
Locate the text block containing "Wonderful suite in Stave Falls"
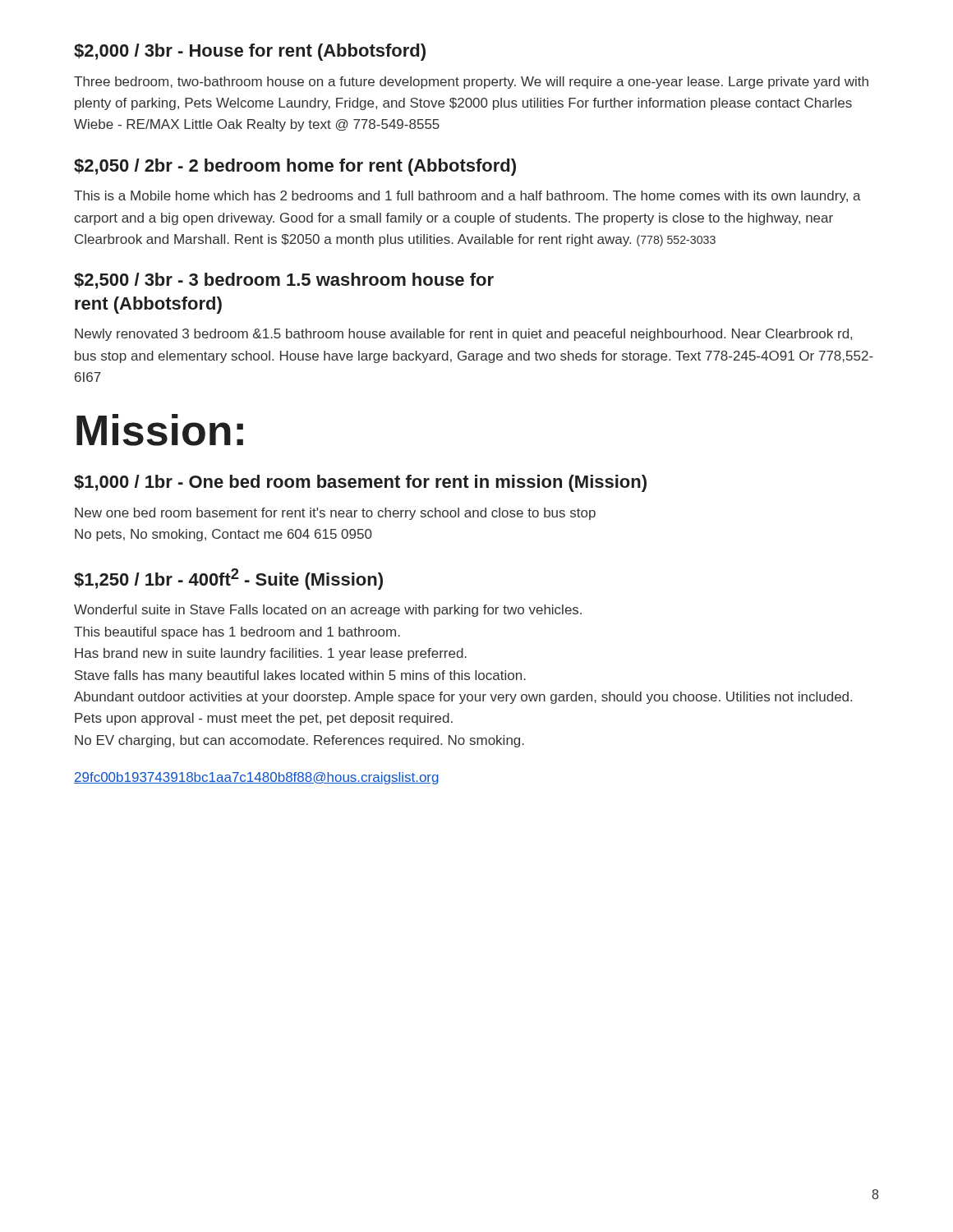pyautogui.click(x=464, y=675)
